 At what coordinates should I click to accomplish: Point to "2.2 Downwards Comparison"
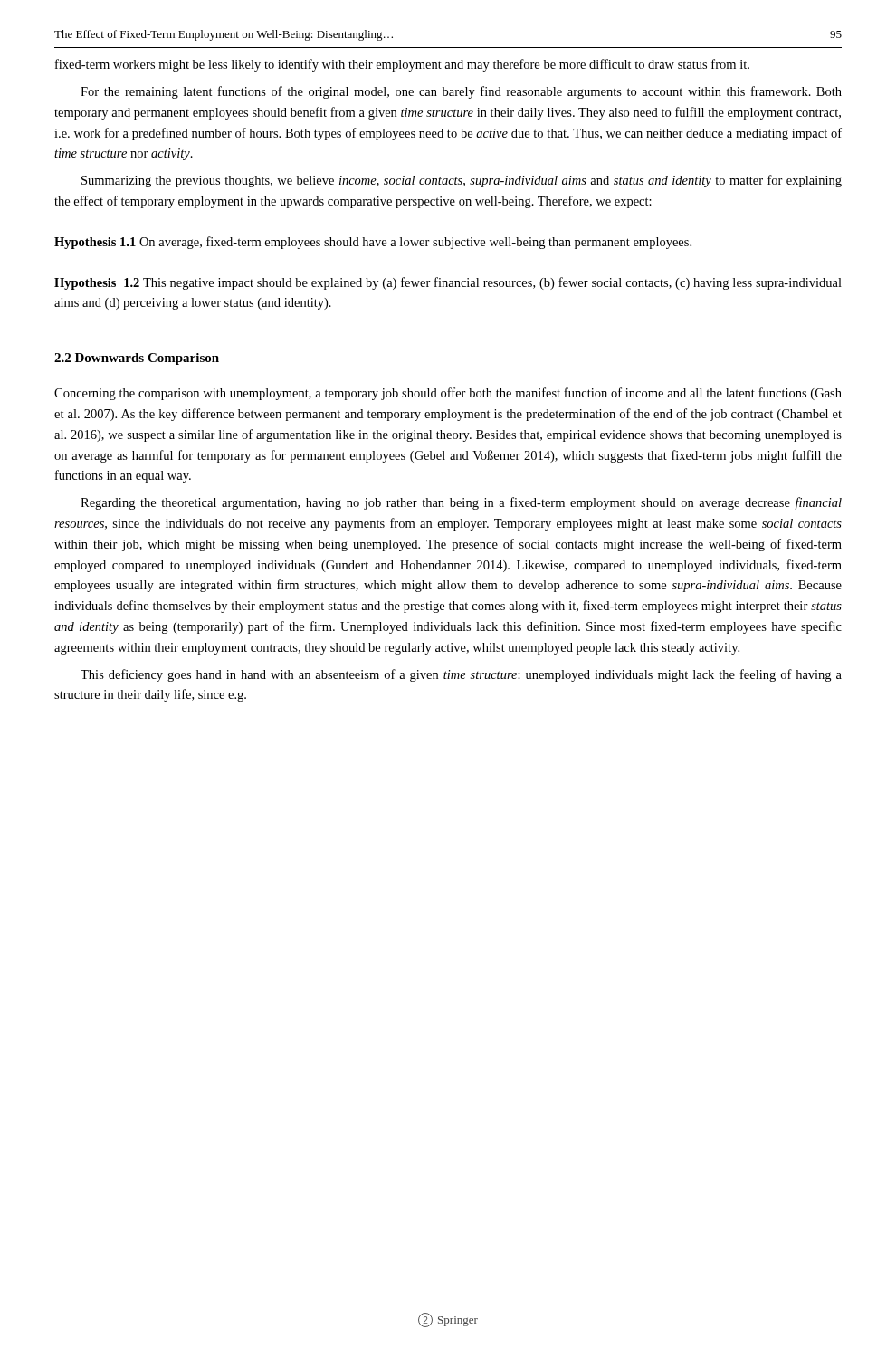137,358
